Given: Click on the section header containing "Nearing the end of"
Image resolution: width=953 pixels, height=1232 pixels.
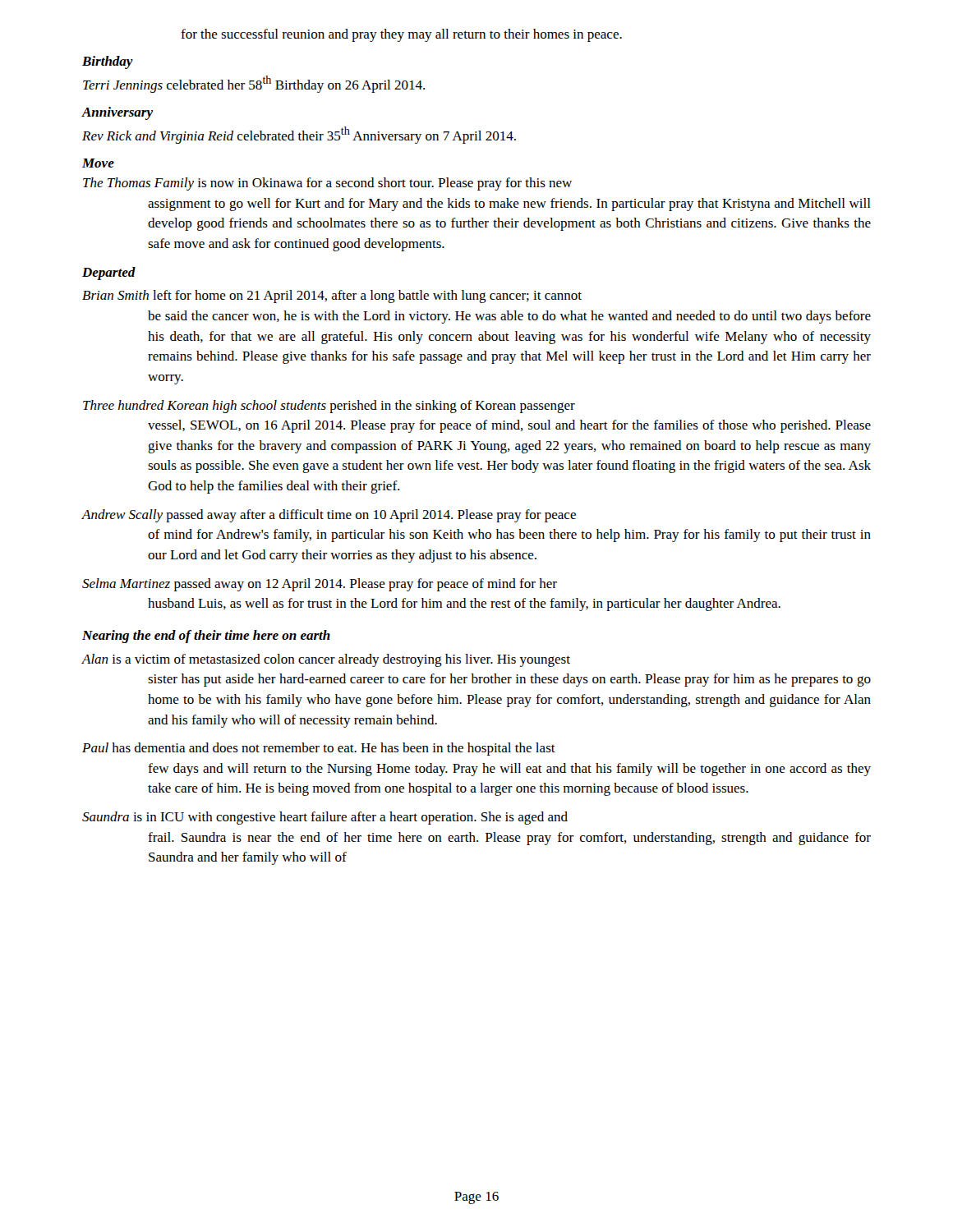Looking at the screenshot, I should 206,635.
